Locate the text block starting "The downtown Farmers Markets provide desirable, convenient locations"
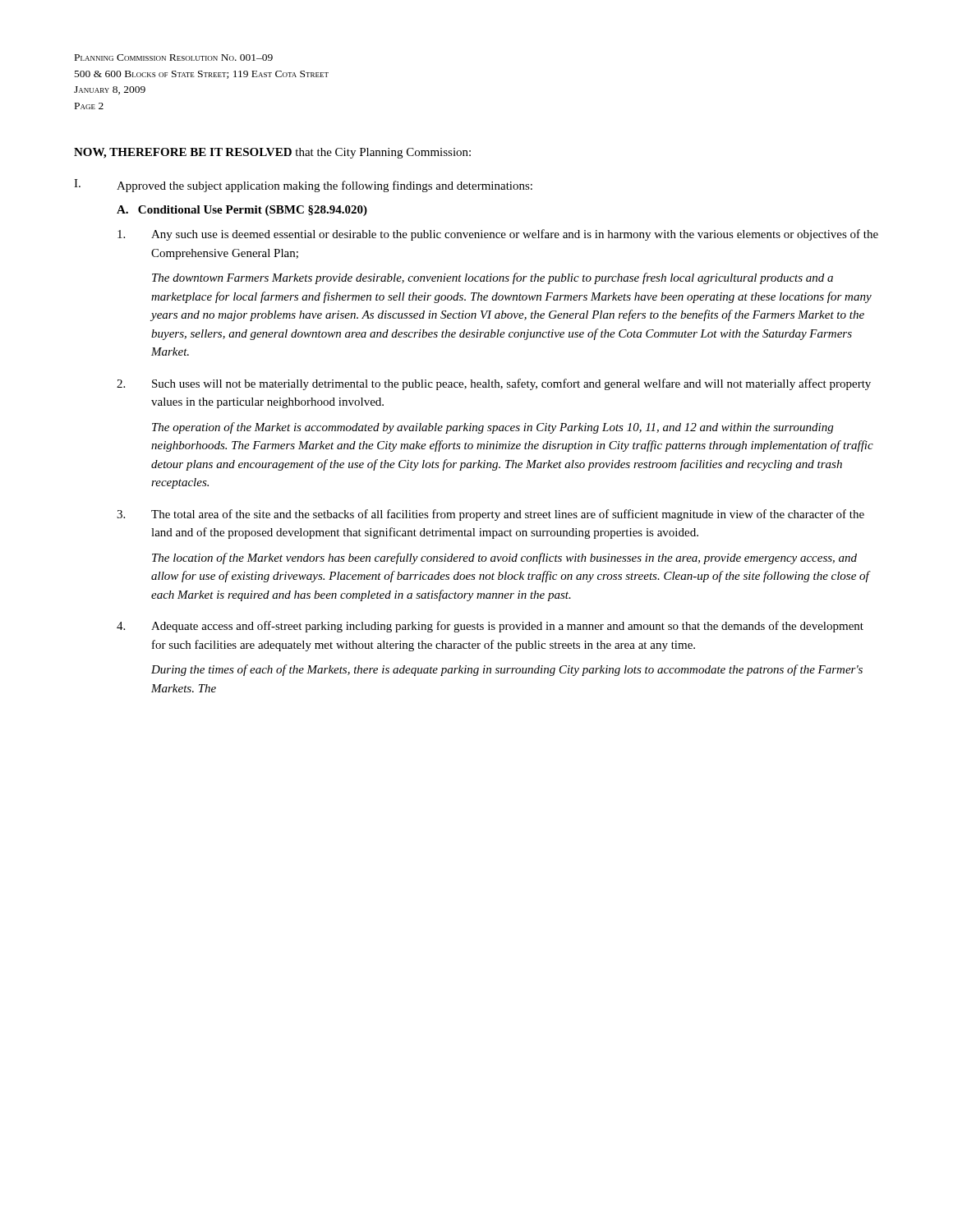953x1232 pixels. coord(511,315)
